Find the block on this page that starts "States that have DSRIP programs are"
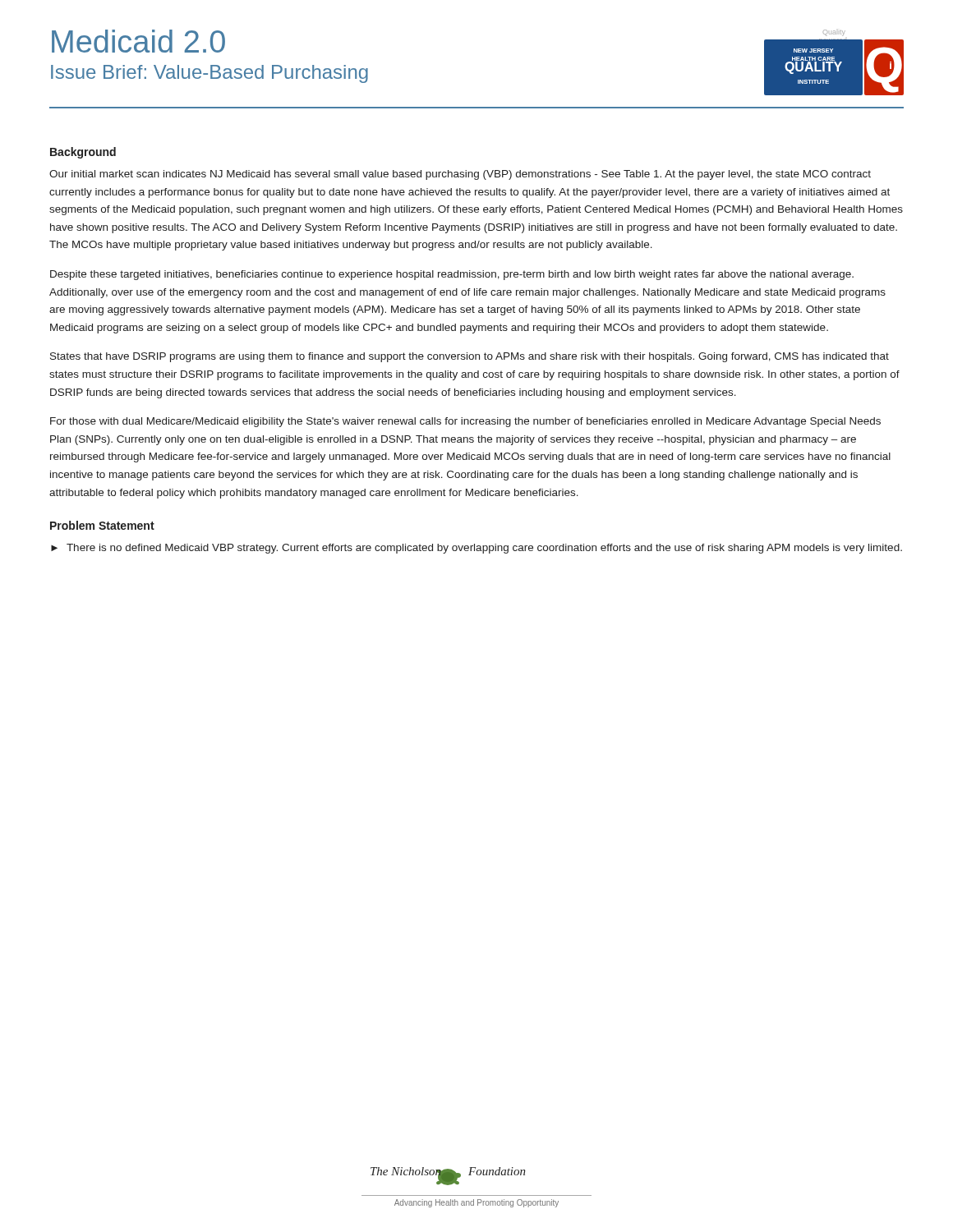953x1232 pixels. pos(474,374)
